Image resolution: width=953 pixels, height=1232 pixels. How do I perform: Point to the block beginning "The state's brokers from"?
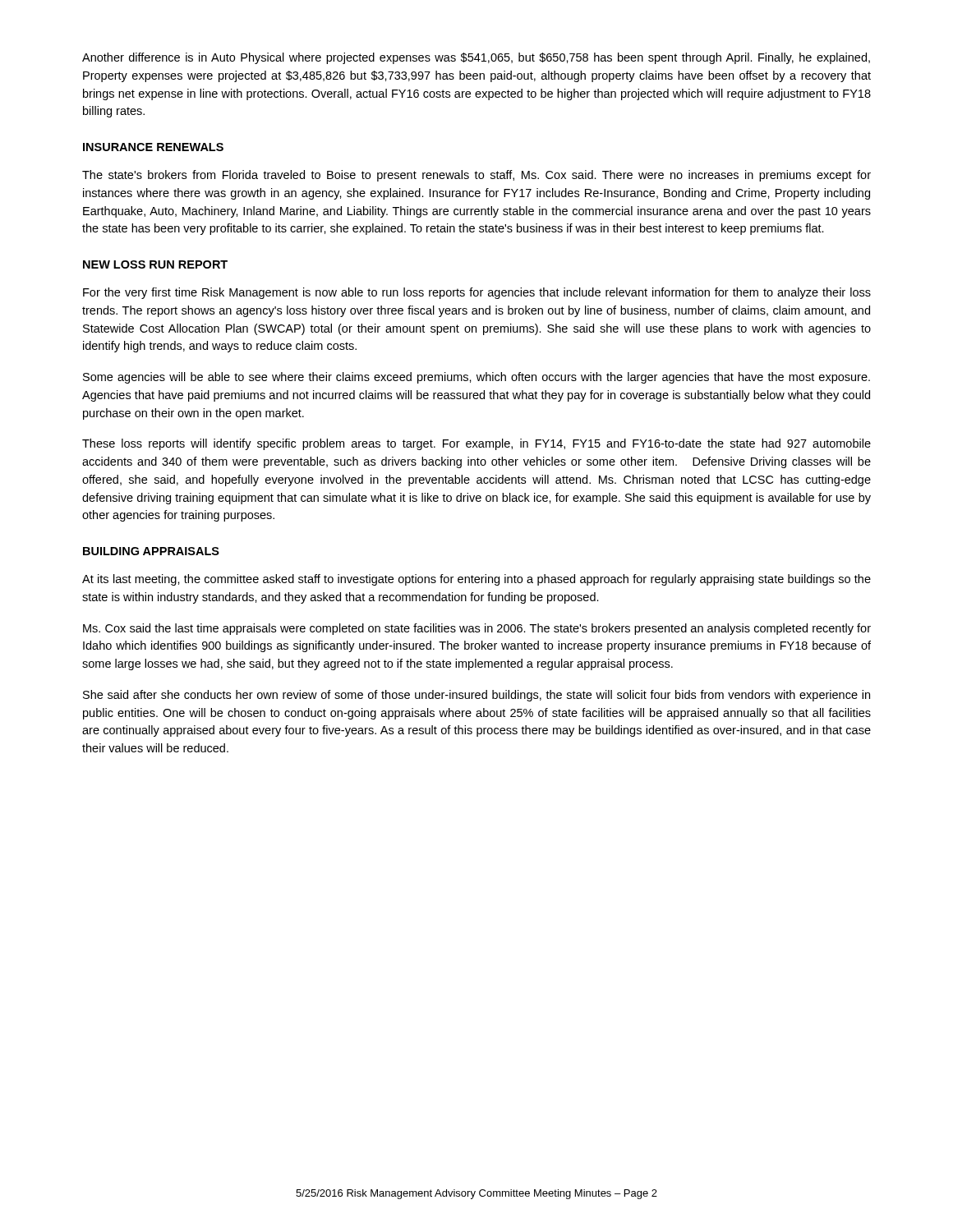coord(476,202)
